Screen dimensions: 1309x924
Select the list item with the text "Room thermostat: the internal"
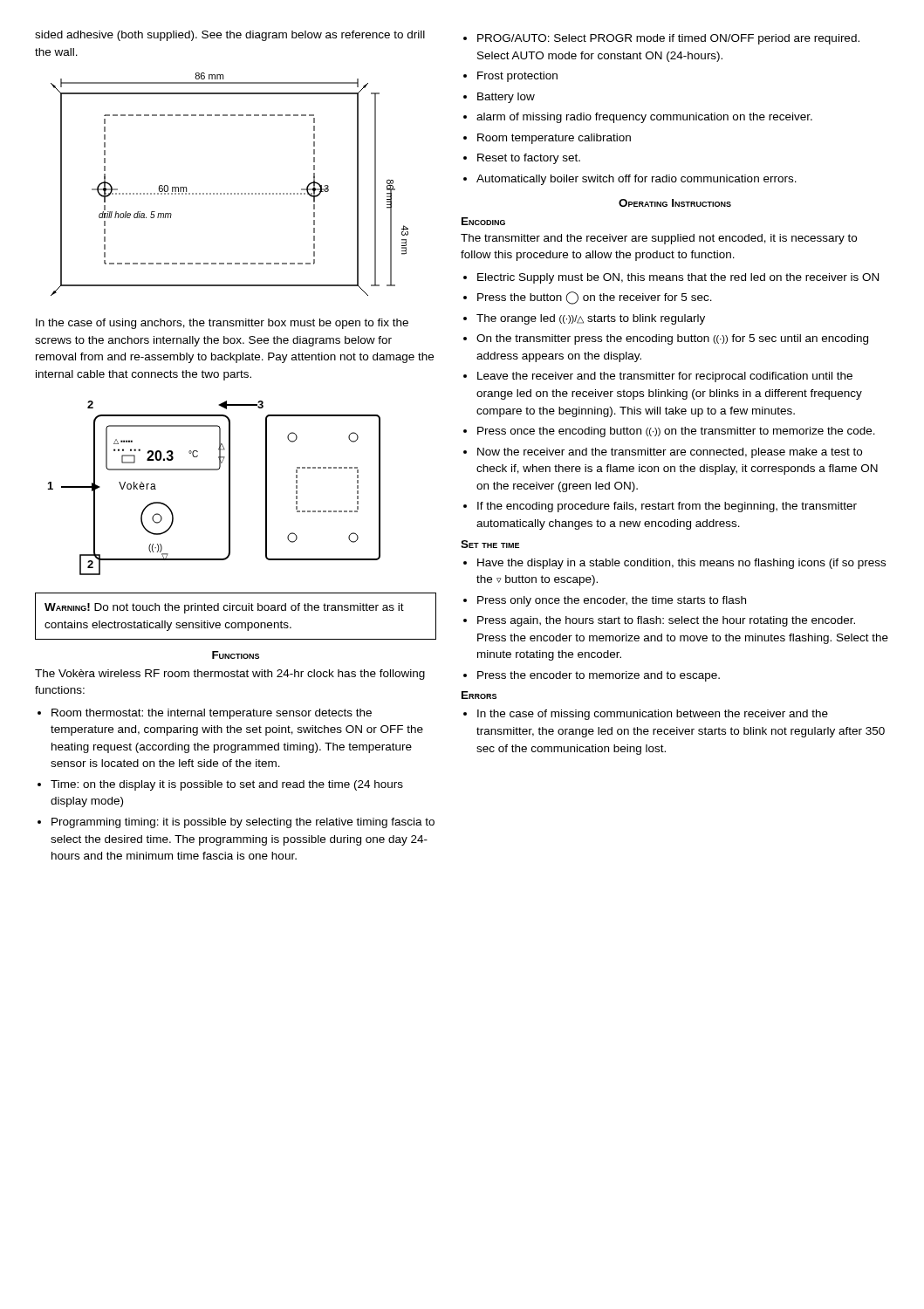tap(236, 784)
